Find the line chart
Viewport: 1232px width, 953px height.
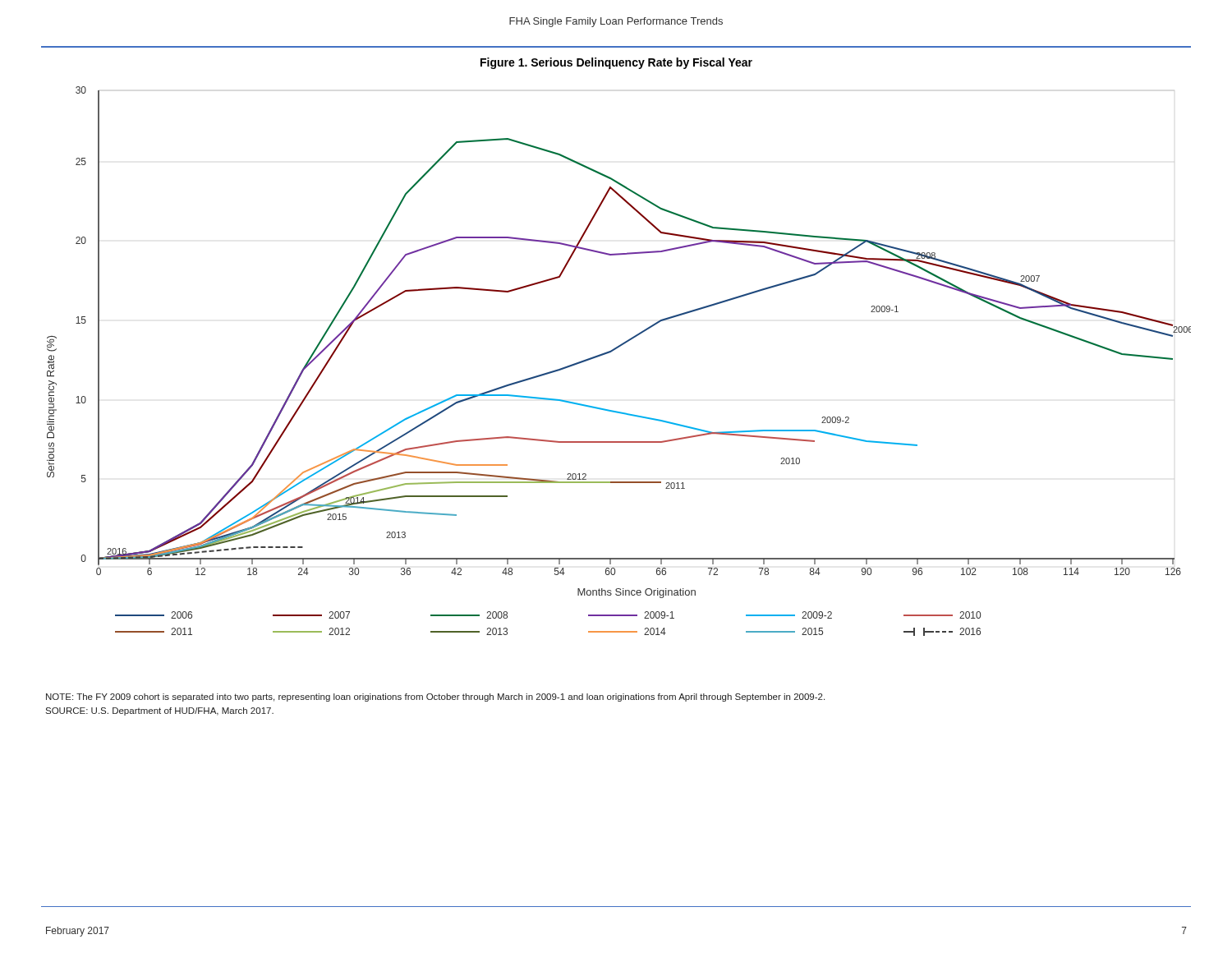click(616, 382)
